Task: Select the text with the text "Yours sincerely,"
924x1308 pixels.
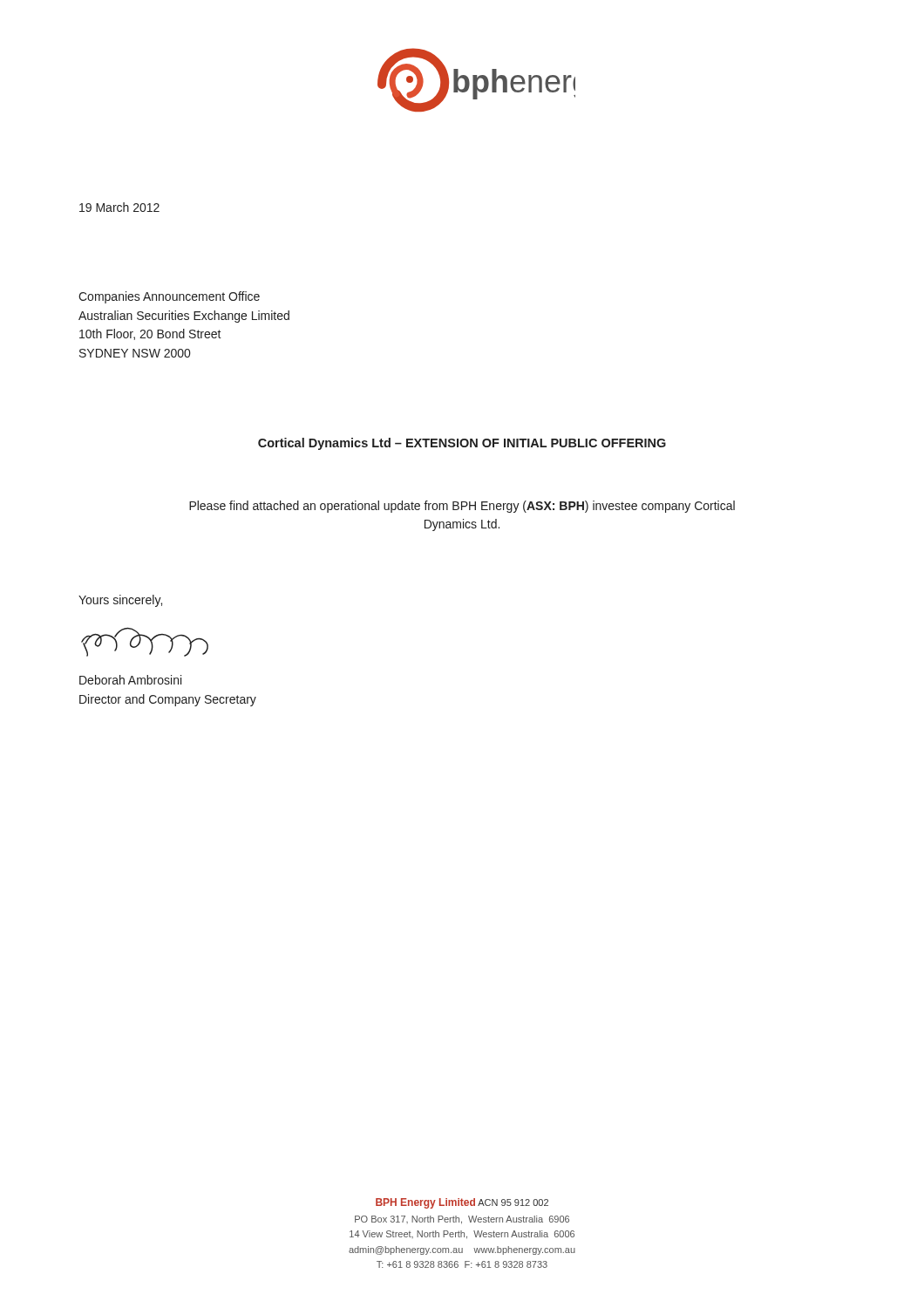Action: [121, 600]
